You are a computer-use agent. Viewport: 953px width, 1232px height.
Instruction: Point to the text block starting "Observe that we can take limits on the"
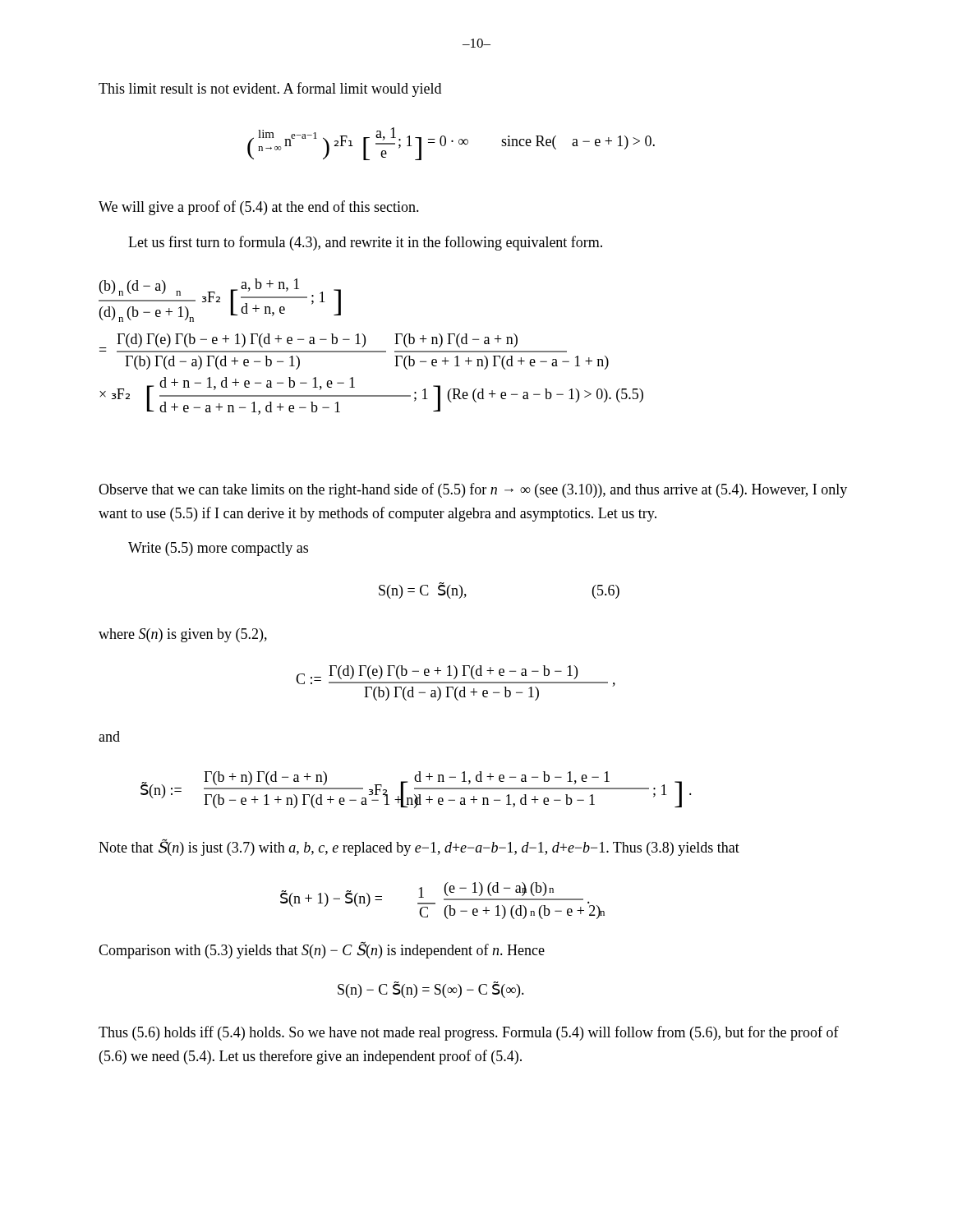click(x=473, y=501)
